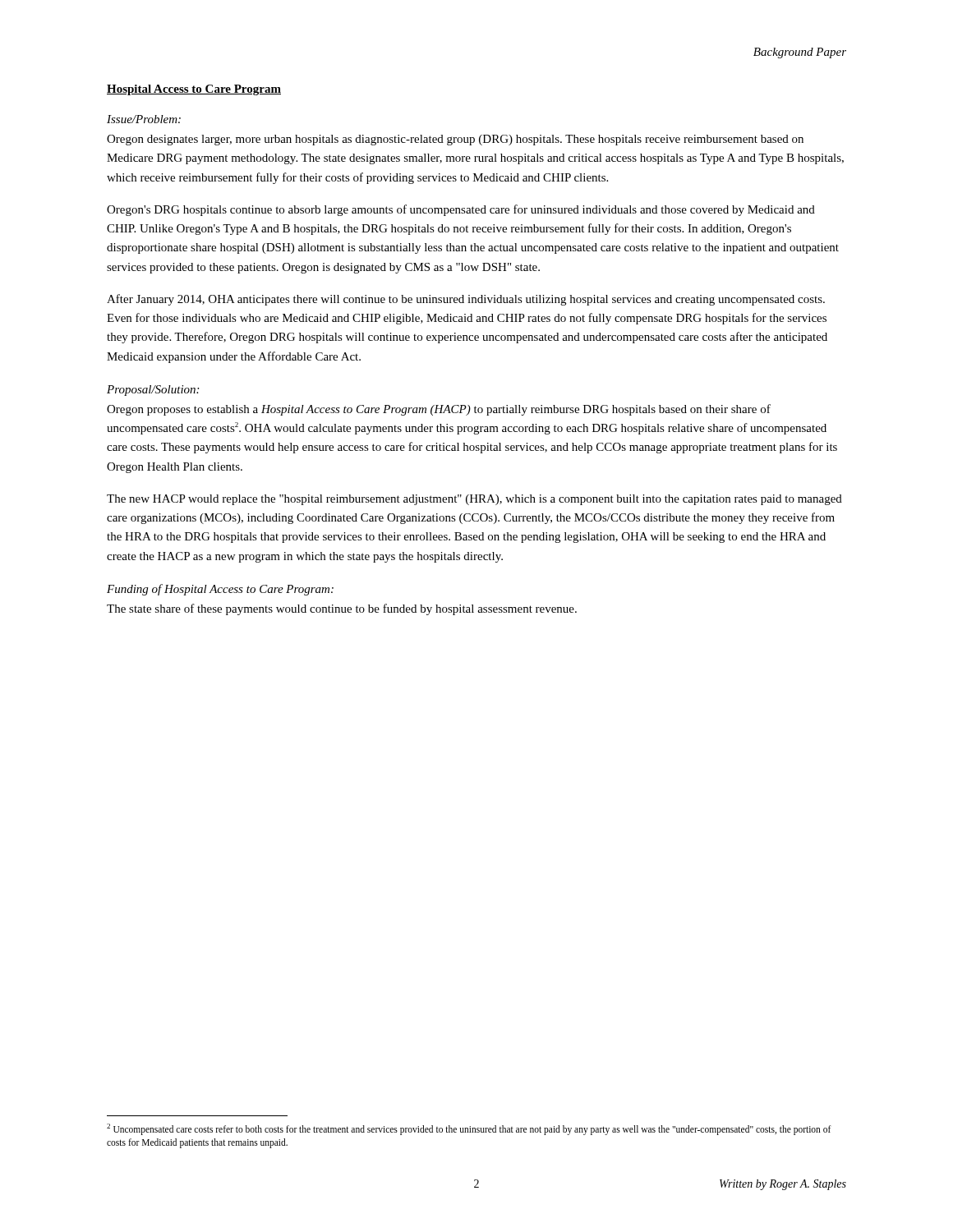Select the text starting "Hospital Access to Care Program"

point(194,89)
